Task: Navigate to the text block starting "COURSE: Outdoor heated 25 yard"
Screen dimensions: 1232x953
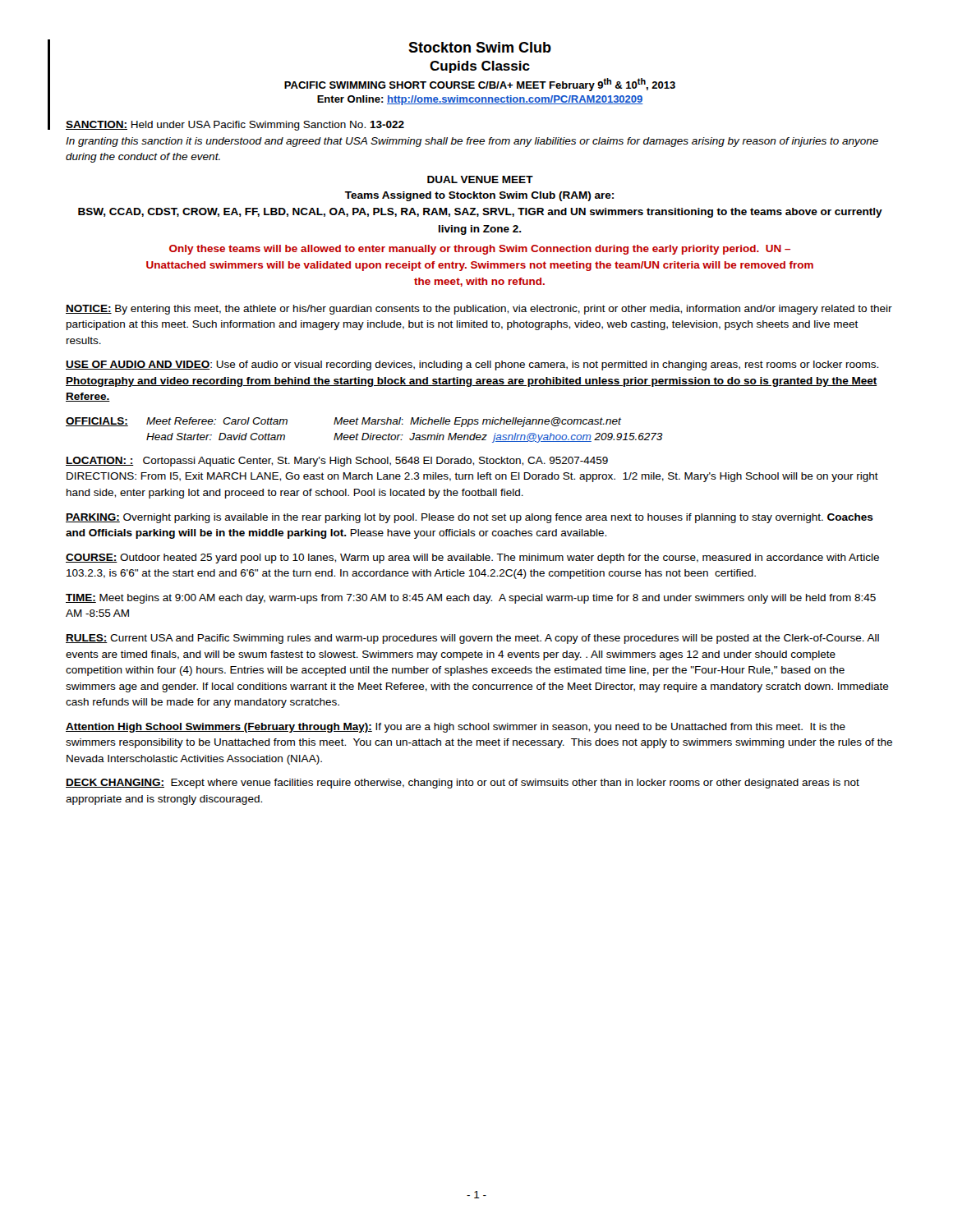Action: click(x=473, y=565)
